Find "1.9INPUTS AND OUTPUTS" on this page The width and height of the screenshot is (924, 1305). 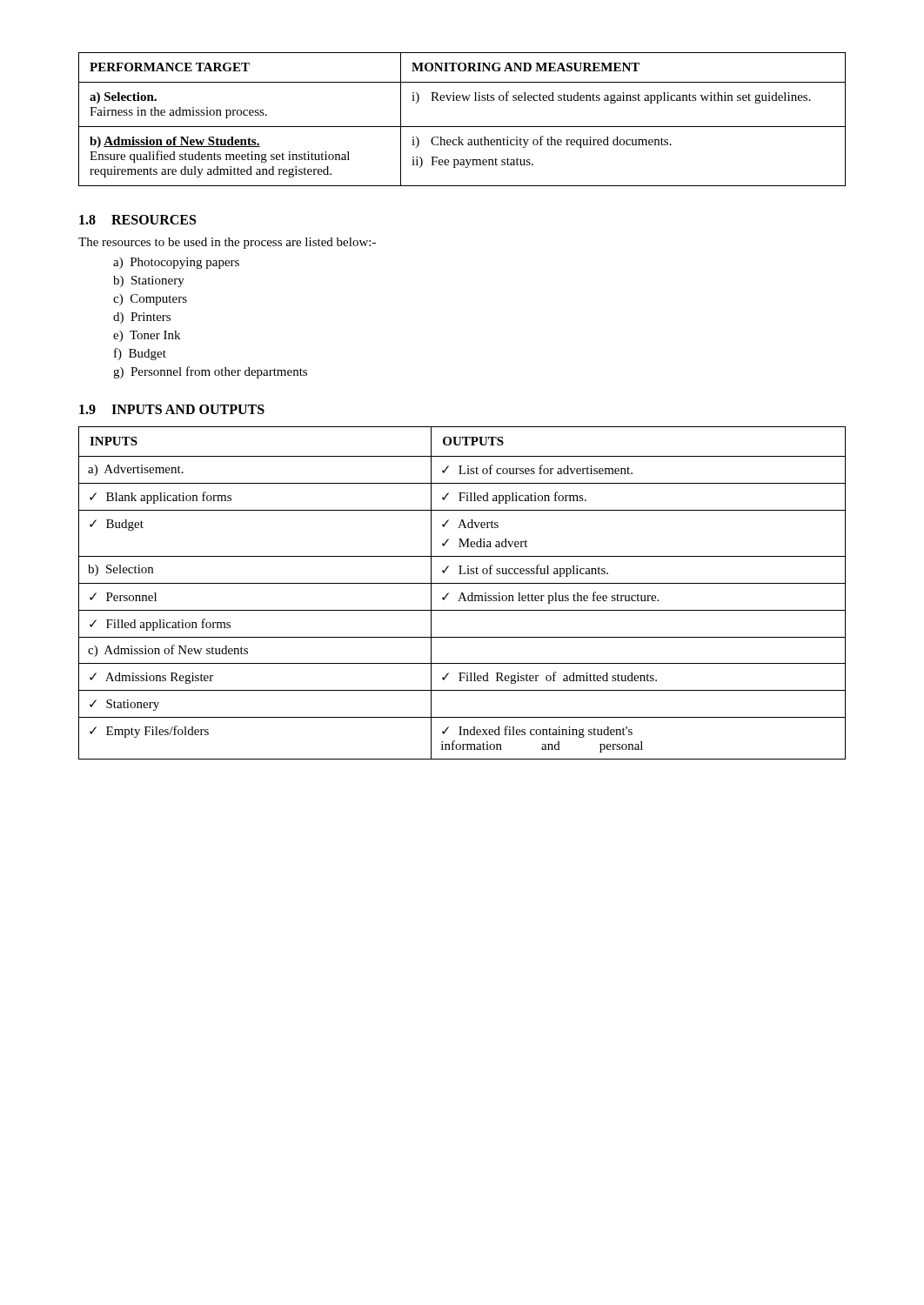pyautogui.click(x=171, y=409)
